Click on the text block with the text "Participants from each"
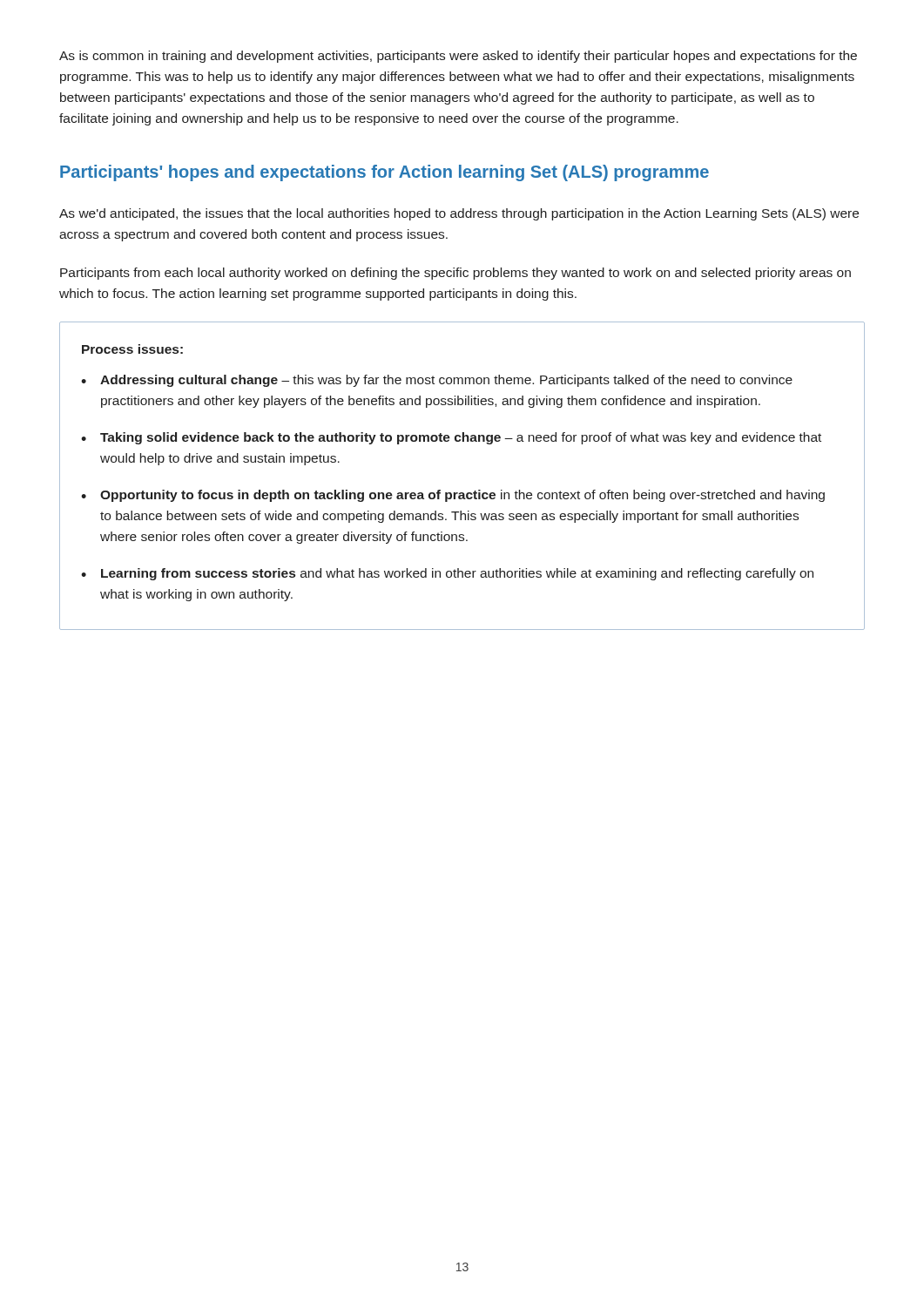Screen dimensions: 1307x924 point(455,283)
